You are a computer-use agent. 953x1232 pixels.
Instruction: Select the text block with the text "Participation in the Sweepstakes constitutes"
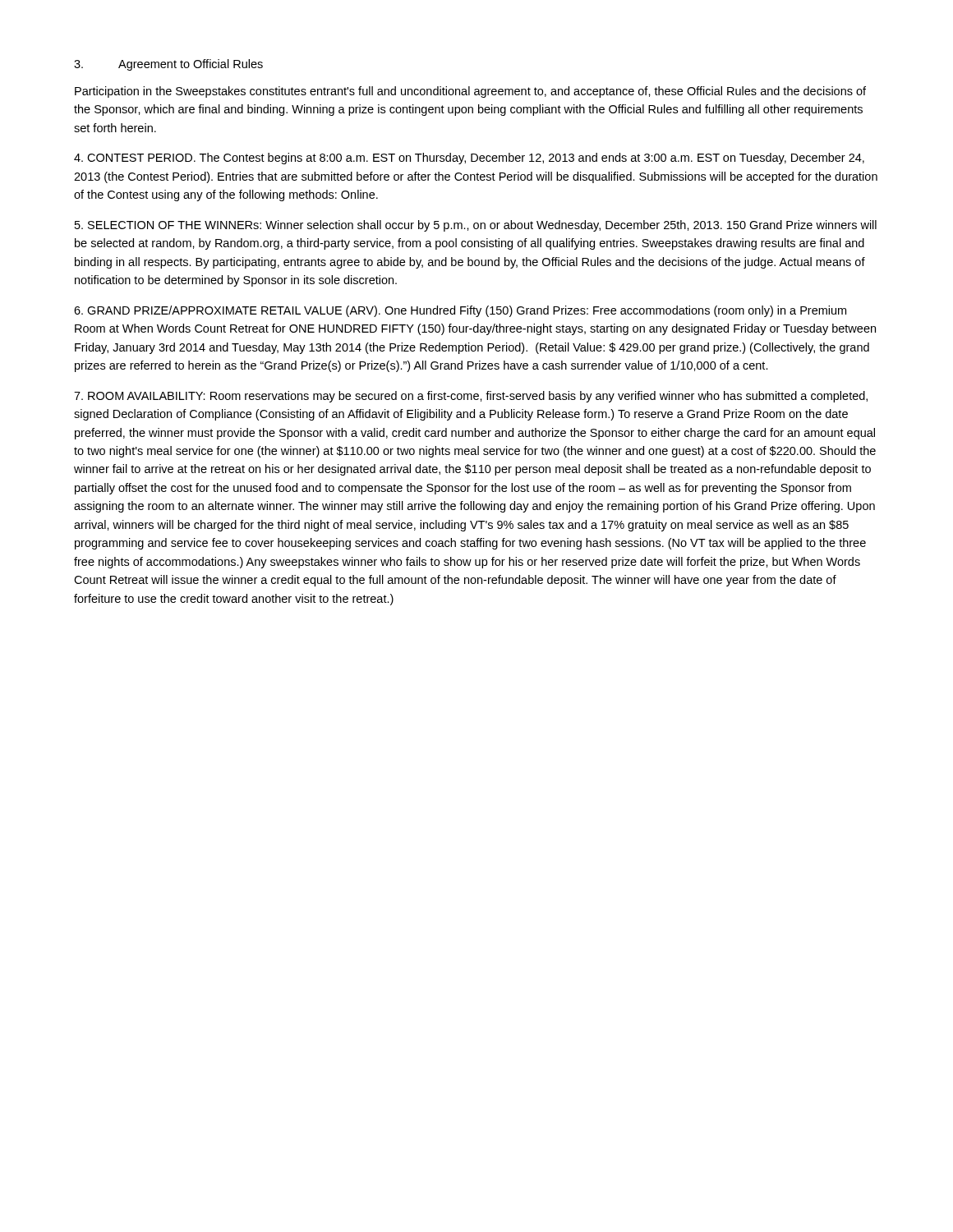click(x=470, y=110)
